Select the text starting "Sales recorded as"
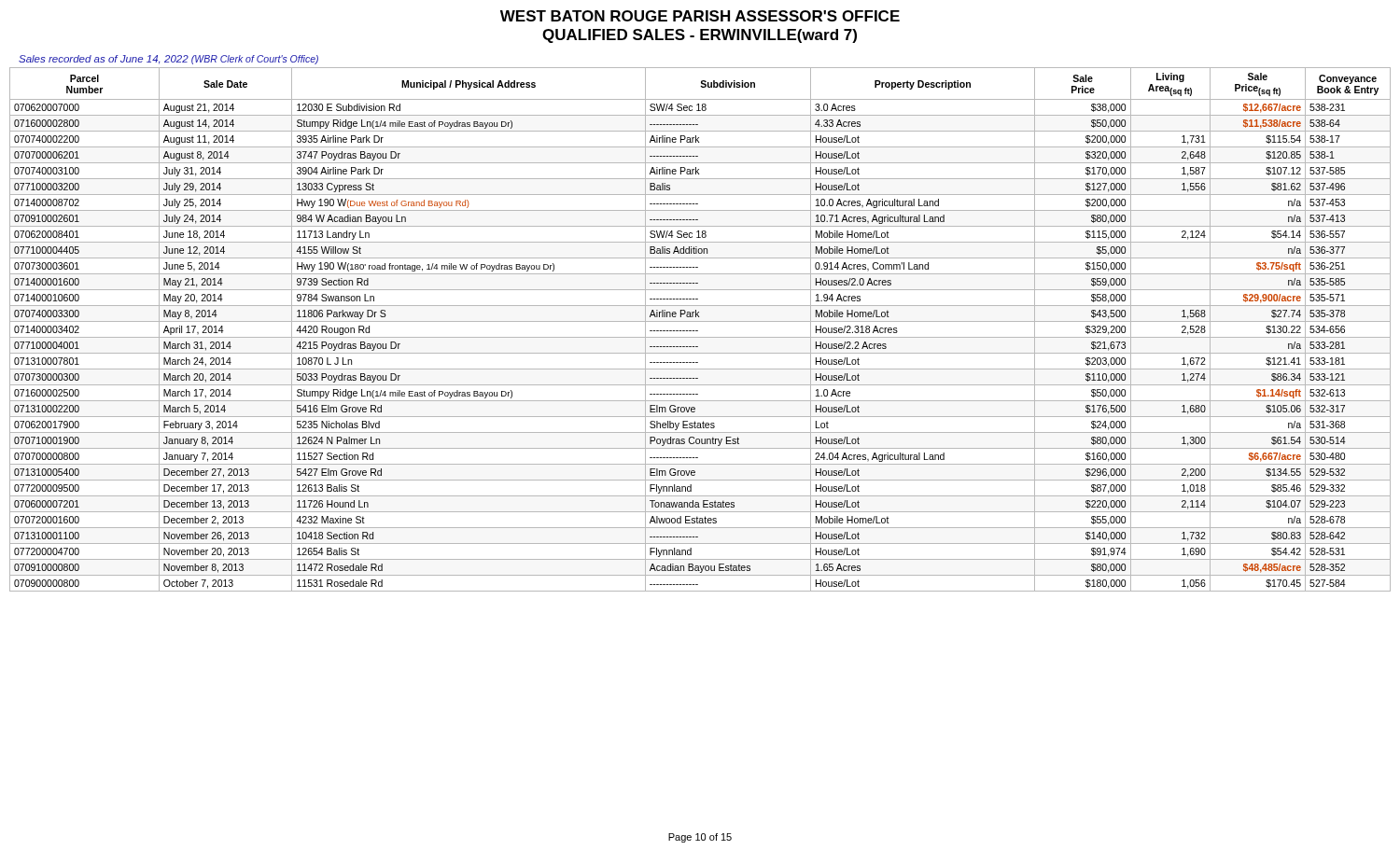 (x=169, y=59)
